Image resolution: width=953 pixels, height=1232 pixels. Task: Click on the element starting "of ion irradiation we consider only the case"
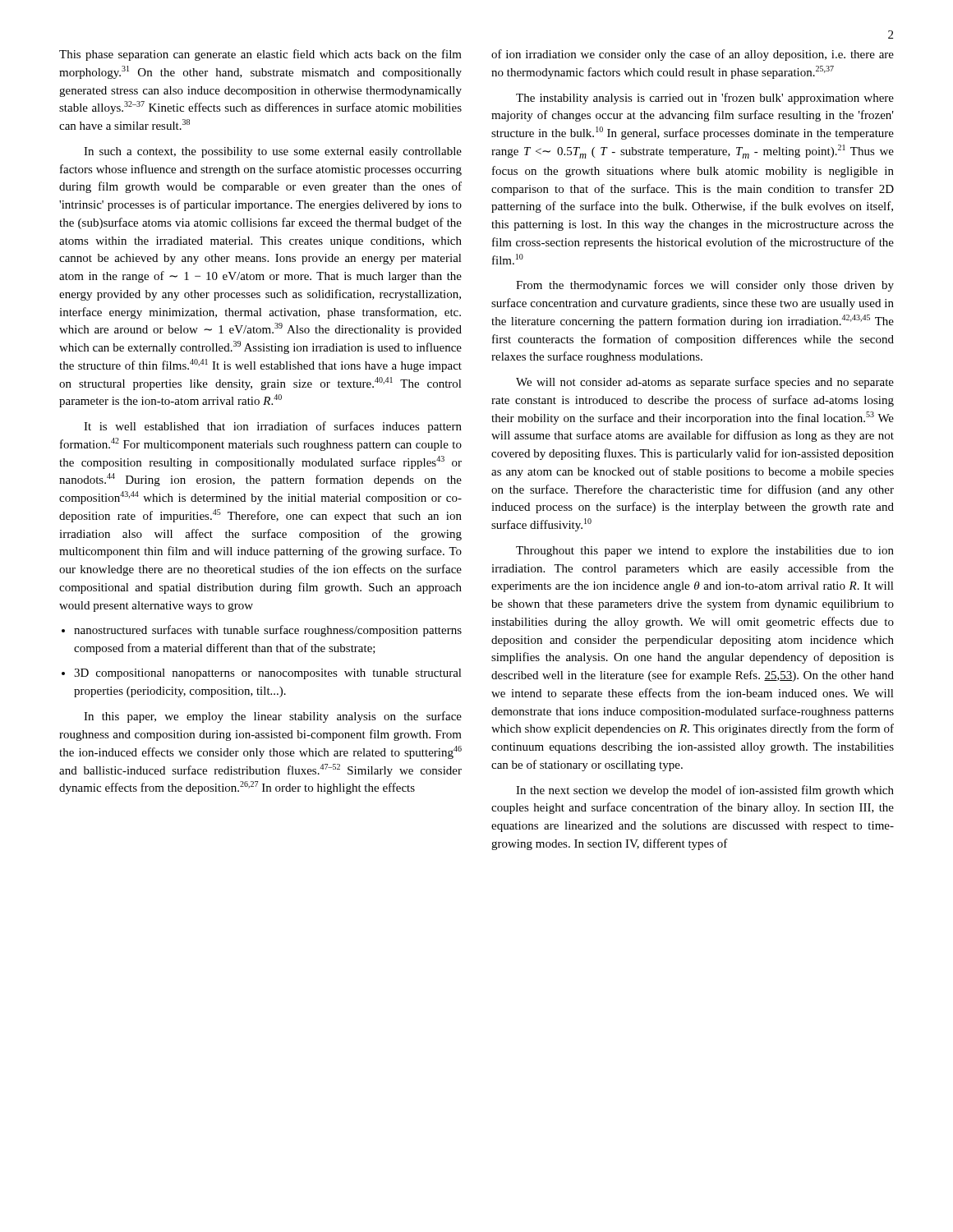tap(693, 64)
